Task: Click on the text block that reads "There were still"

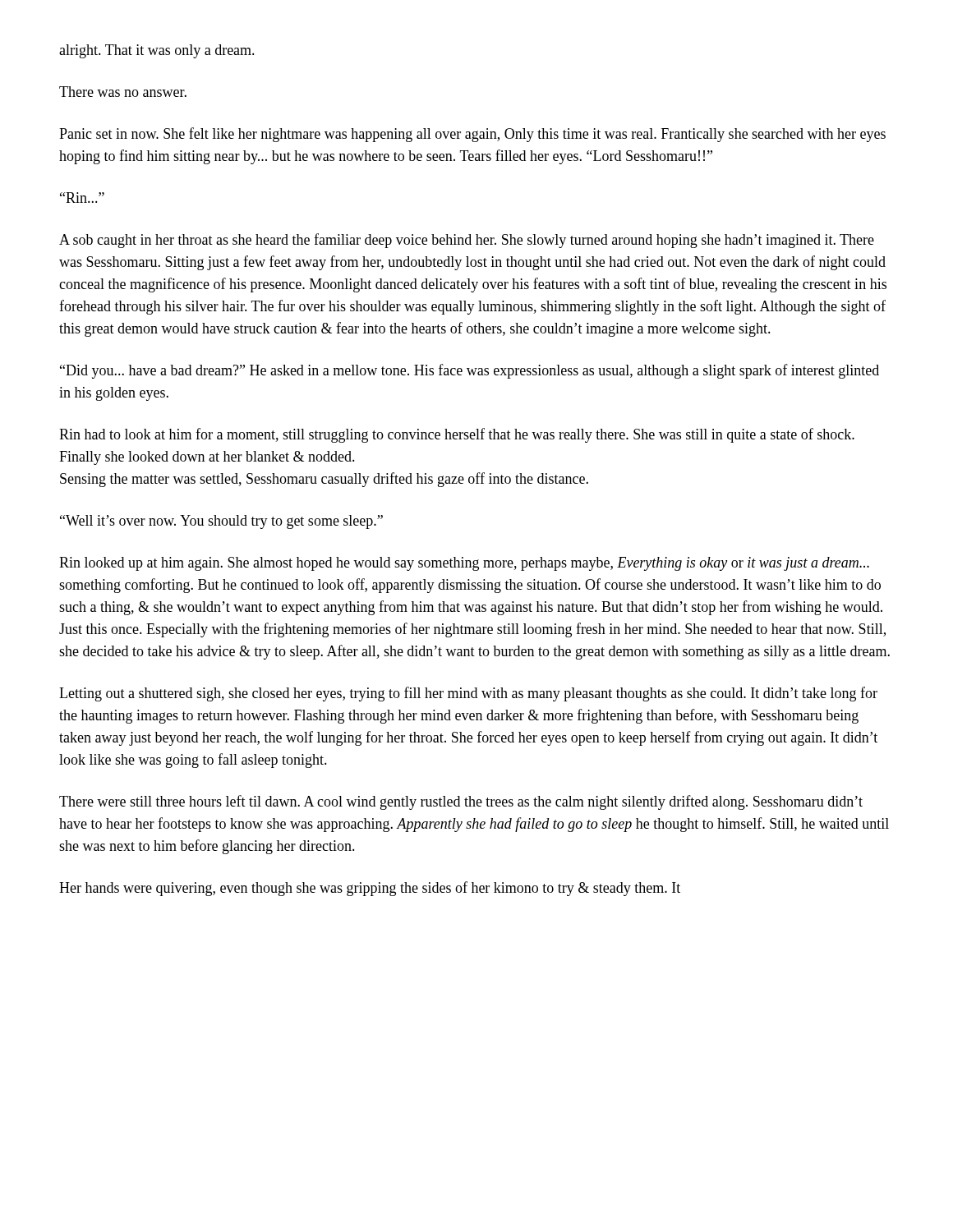Action: (x=474, y=824)
